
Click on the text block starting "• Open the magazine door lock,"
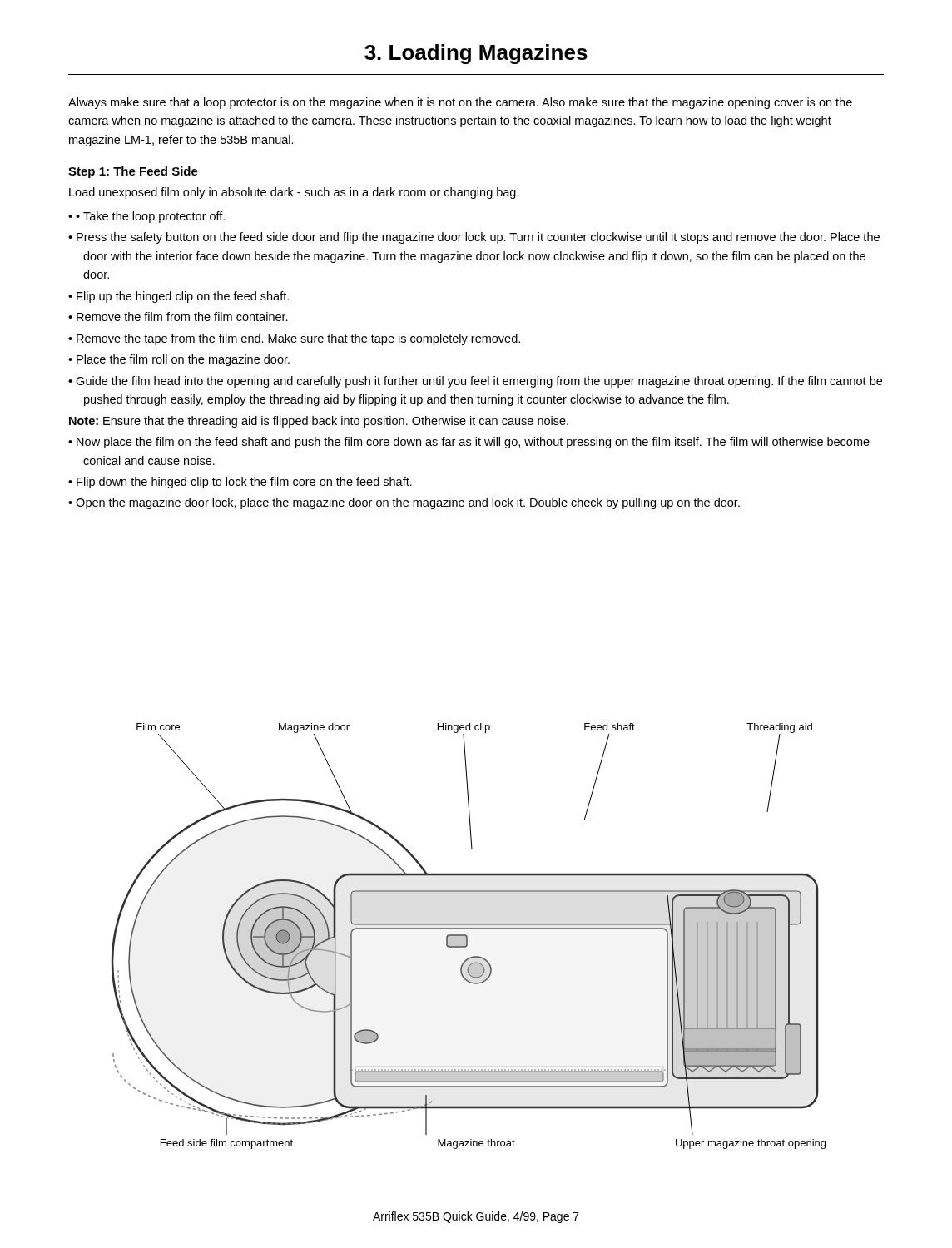(404, 503)
